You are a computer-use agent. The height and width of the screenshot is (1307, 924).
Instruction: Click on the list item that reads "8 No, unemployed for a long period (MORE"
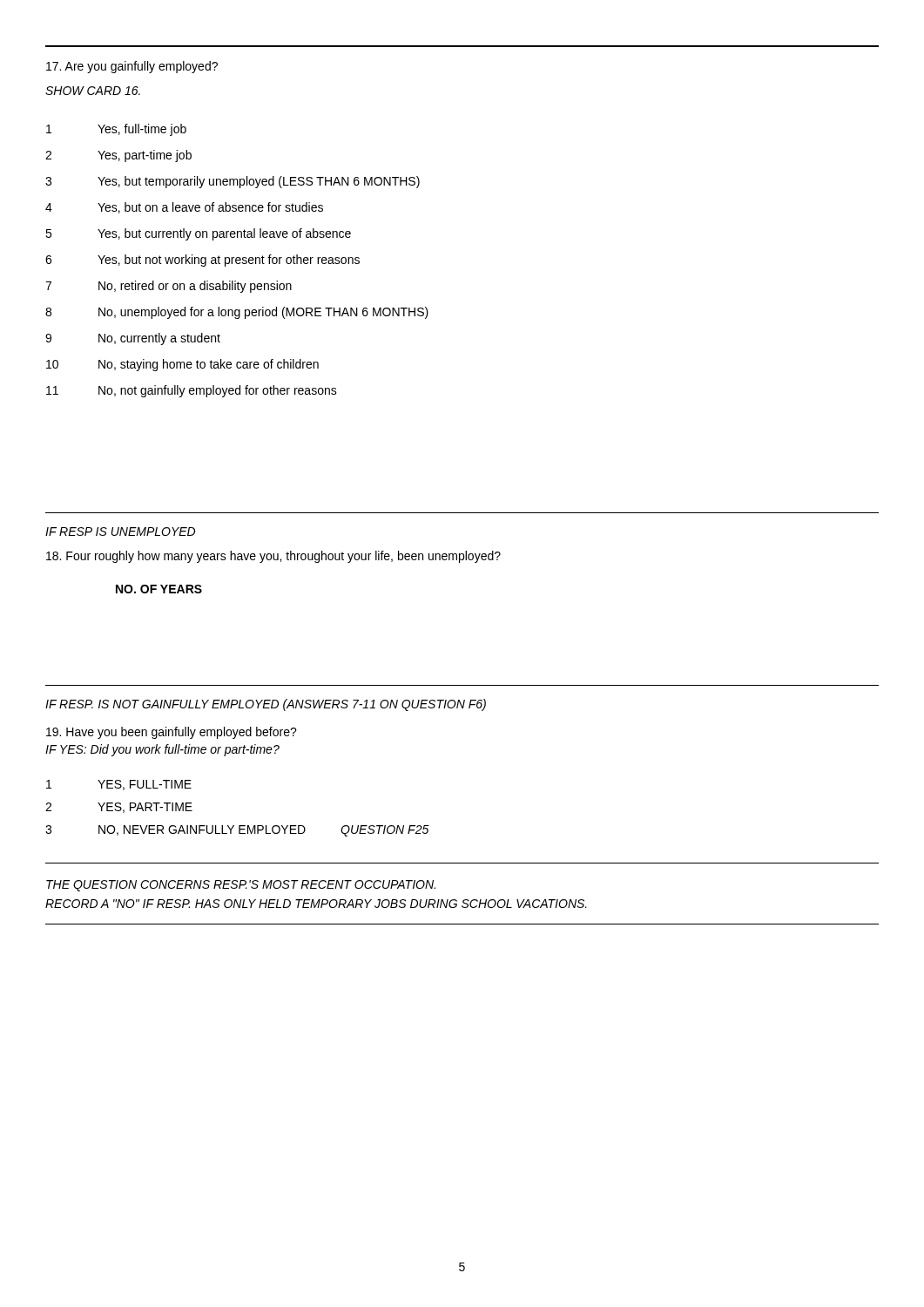[237, 313]
